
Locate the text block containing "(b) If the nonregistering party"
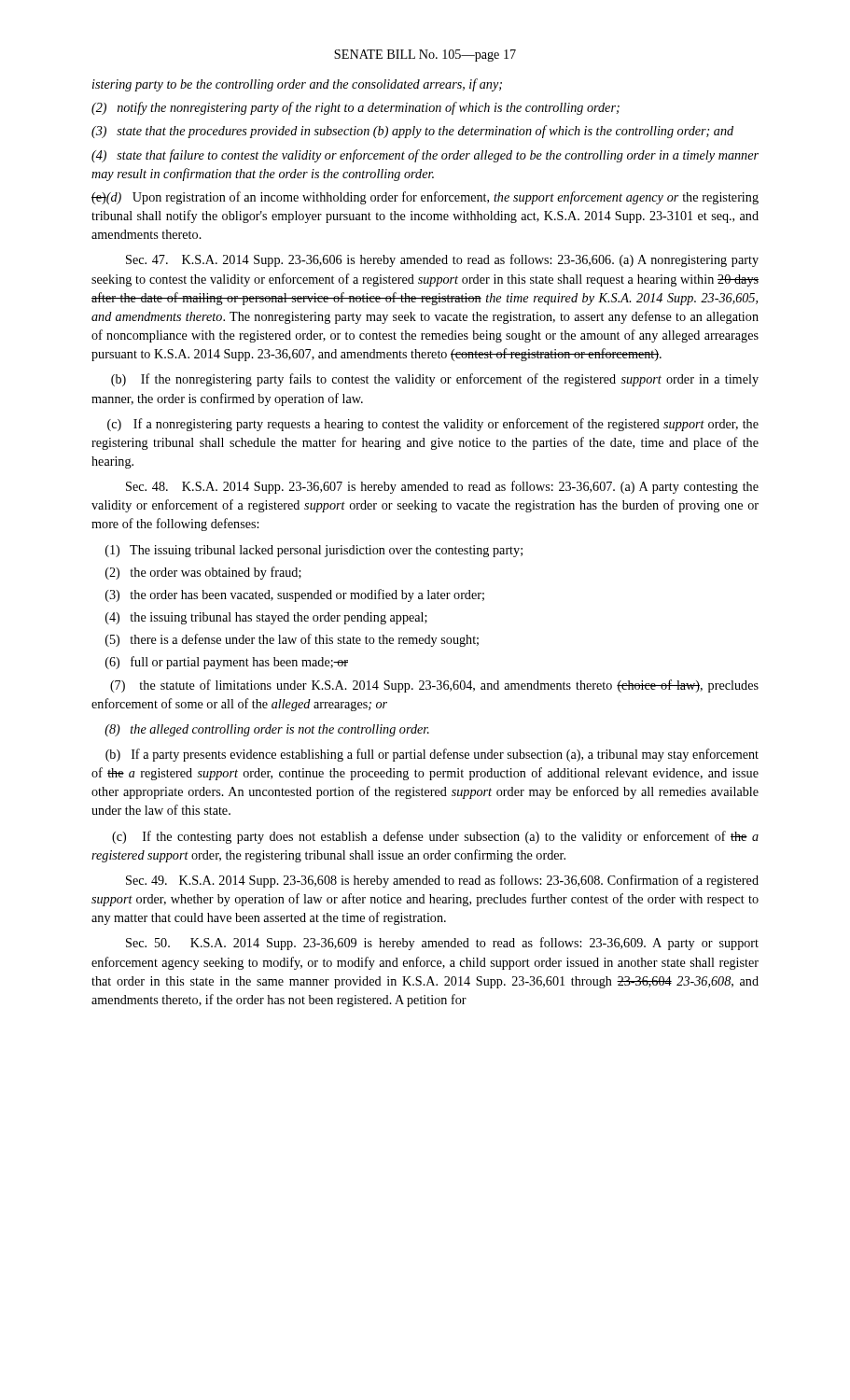pos(425,389)
